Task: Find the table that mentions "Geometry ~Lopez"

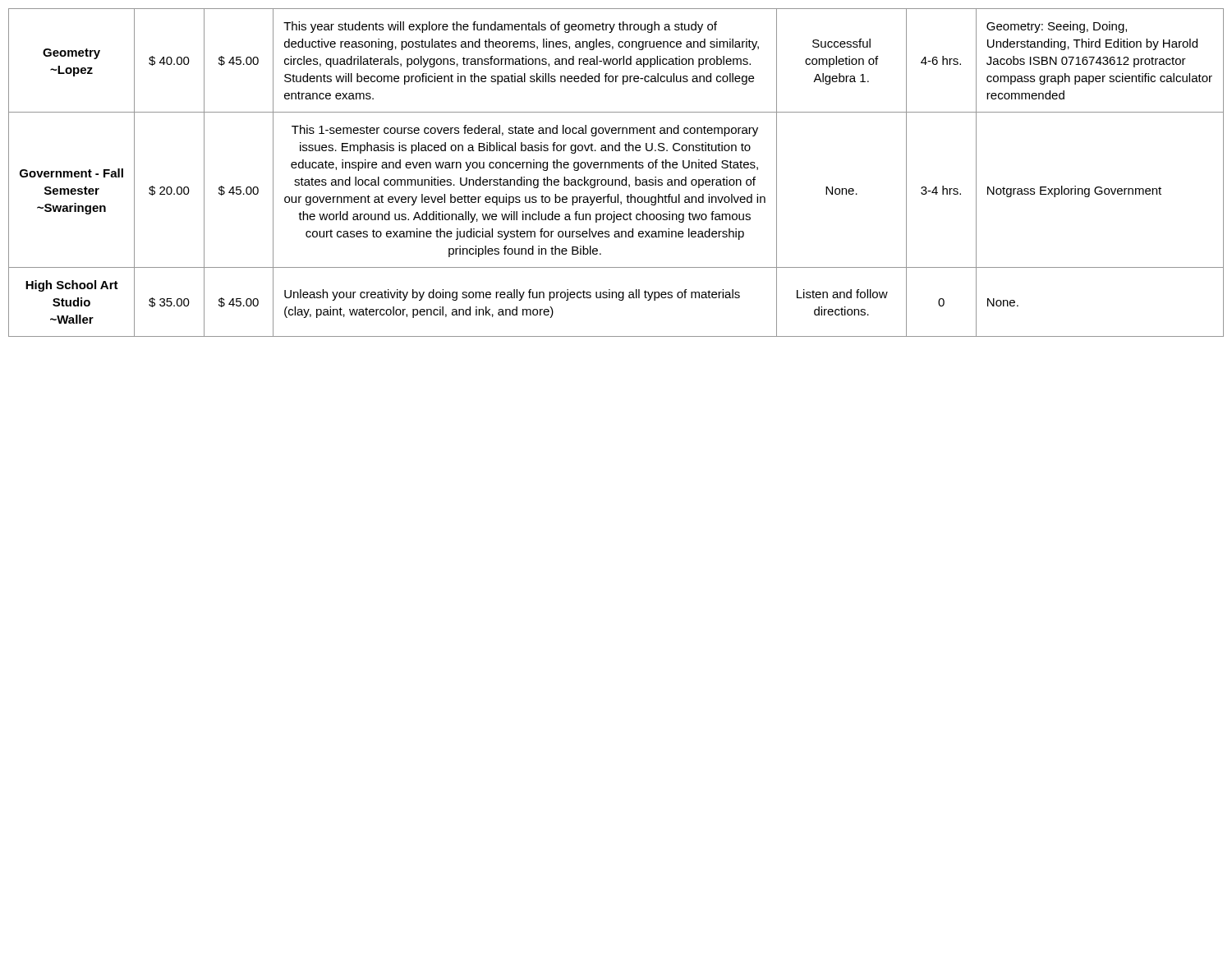Action: [616, 172]
